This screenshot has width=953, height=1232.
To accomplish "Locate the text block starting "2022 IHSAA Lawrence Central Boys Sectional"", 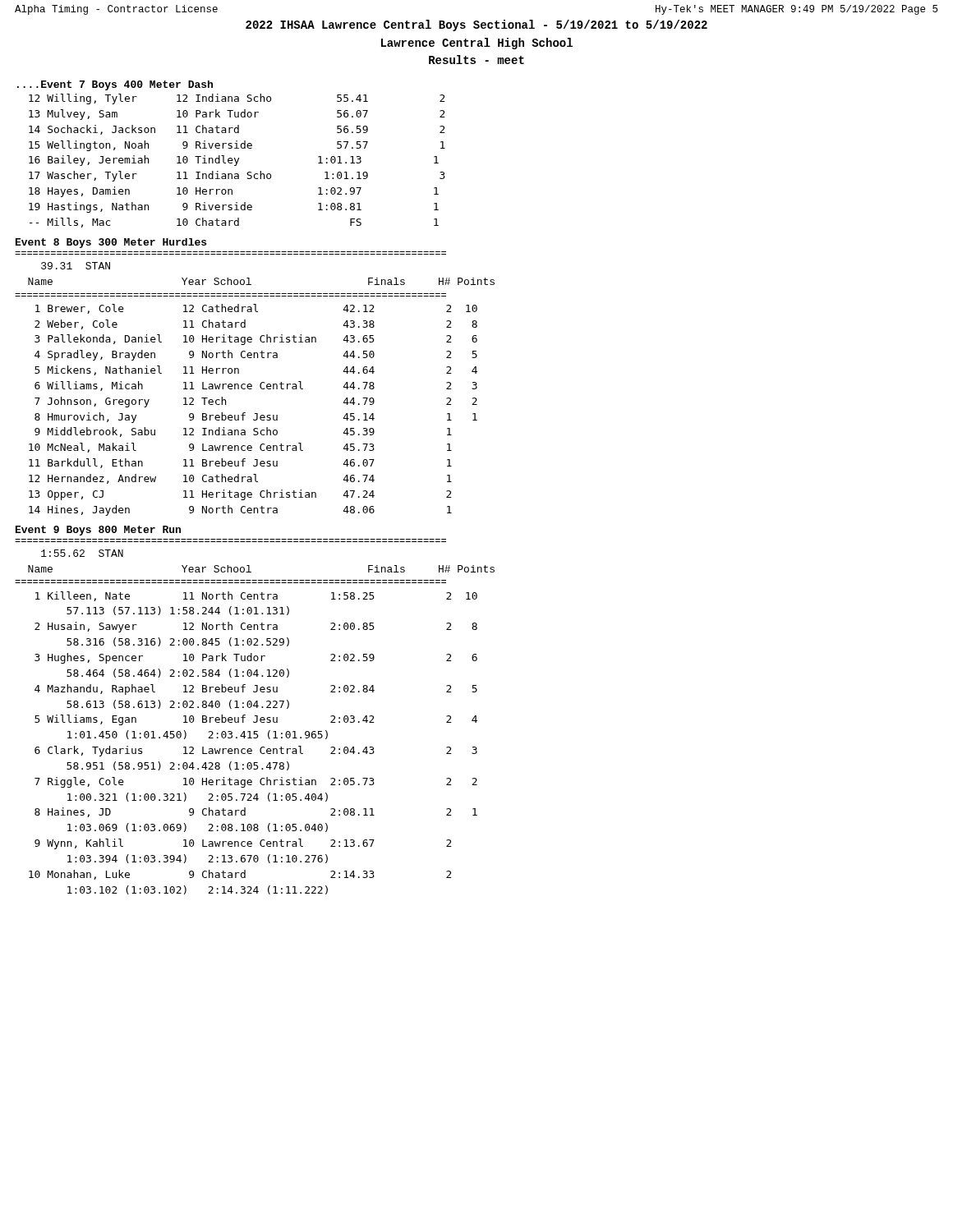I will [x=476, y=44].
